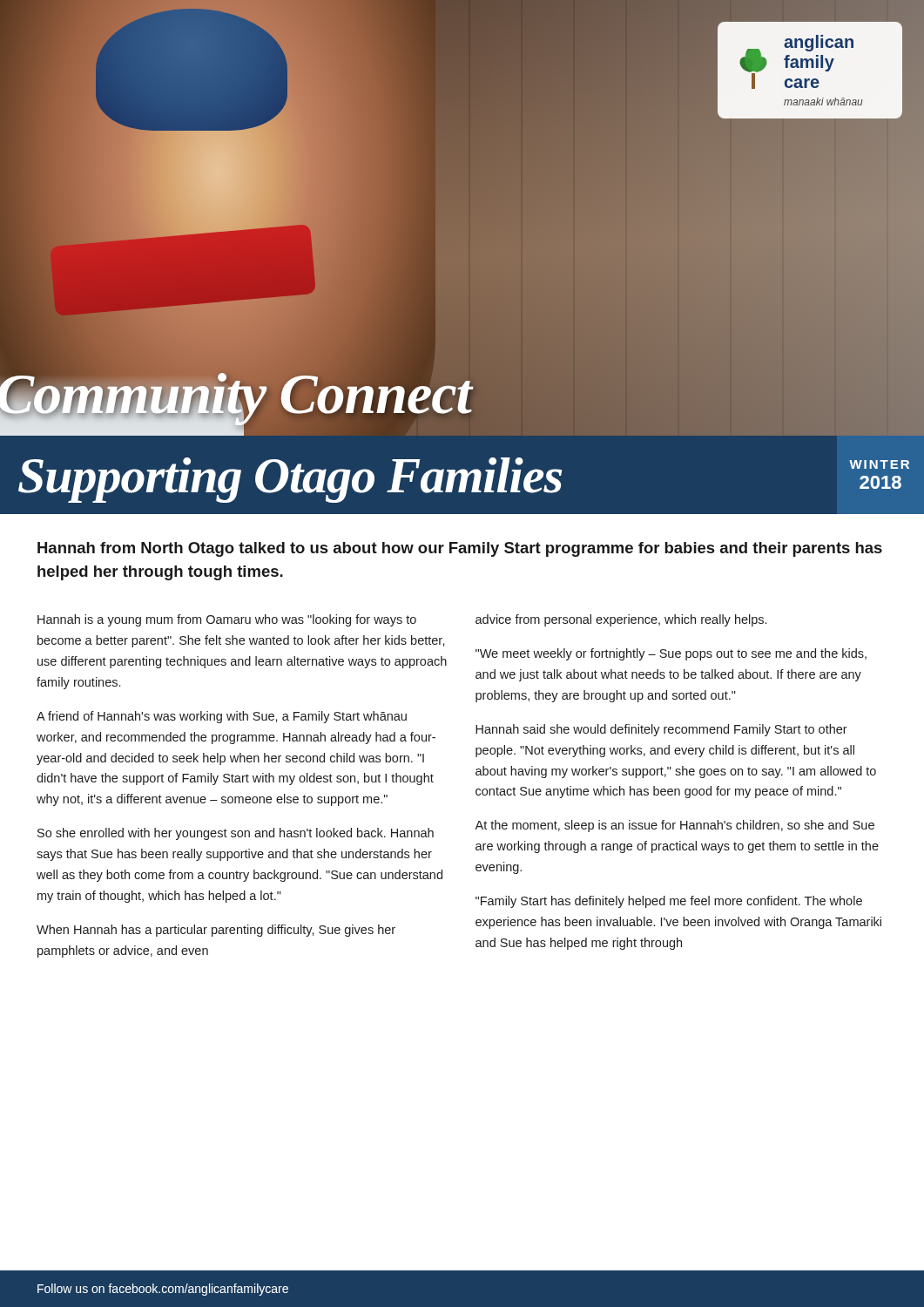
Task: Find the text block that reads "At the moment, sleep"
Action: click(x=677, y=846)
